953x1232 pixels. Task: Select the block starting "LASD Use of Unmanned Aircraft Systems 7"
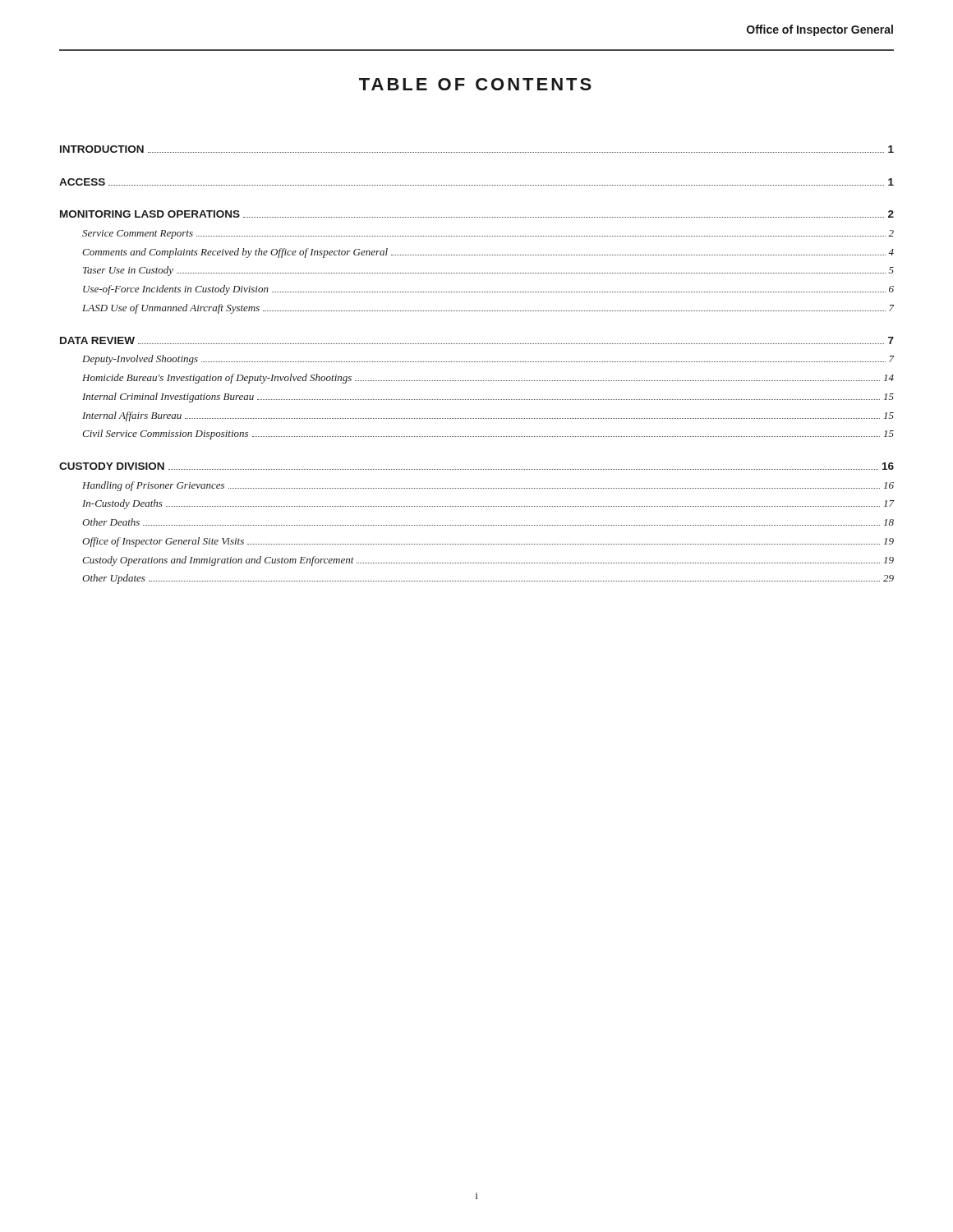[488, 308]
